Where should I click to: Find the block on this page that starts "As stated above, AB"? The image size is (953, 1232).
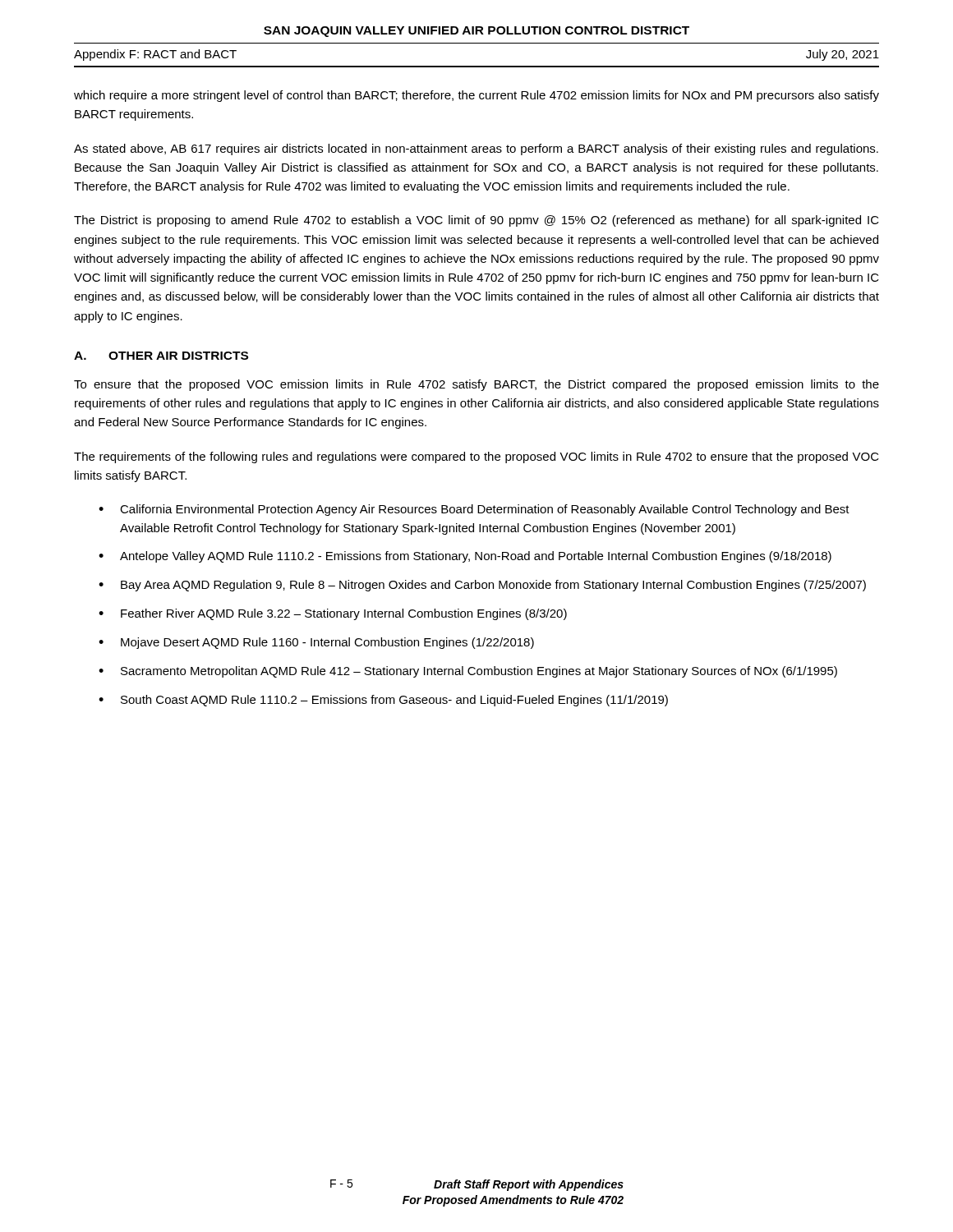tap(476, 167)
